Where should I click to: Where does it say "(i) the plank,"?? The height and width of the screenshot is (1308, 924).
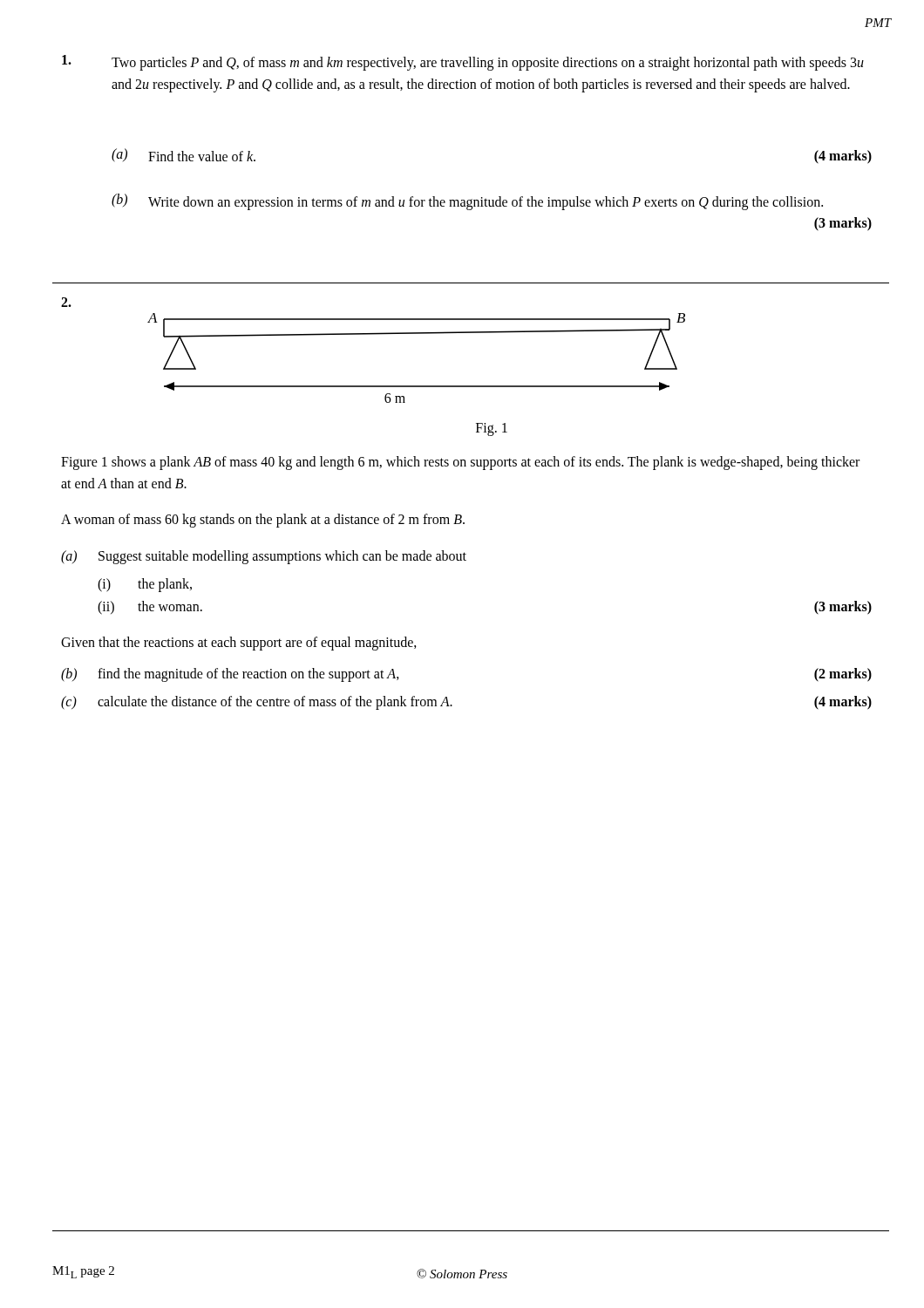tap(145, 584)
